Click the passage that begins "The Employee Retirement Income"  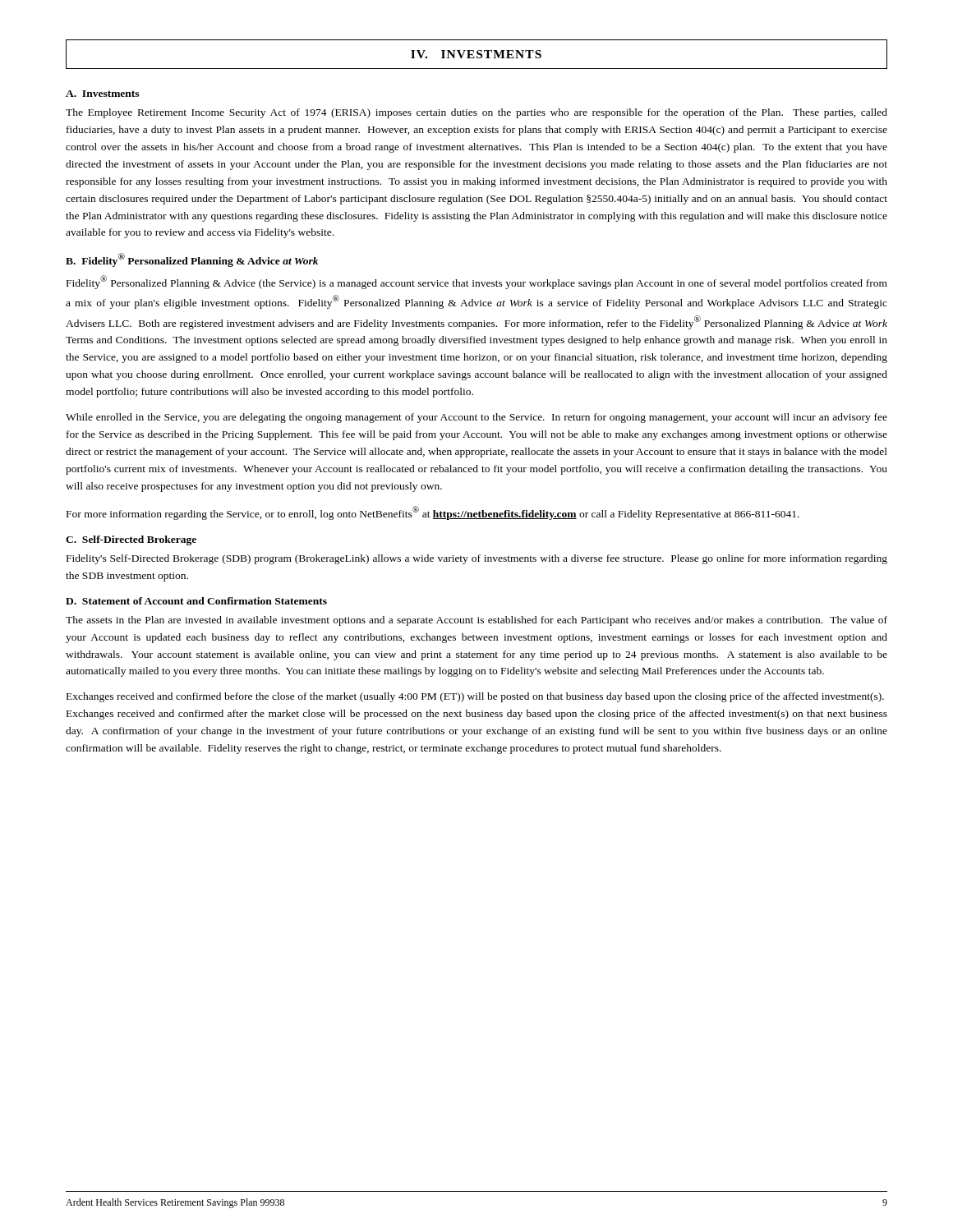(x=476, y=172)
